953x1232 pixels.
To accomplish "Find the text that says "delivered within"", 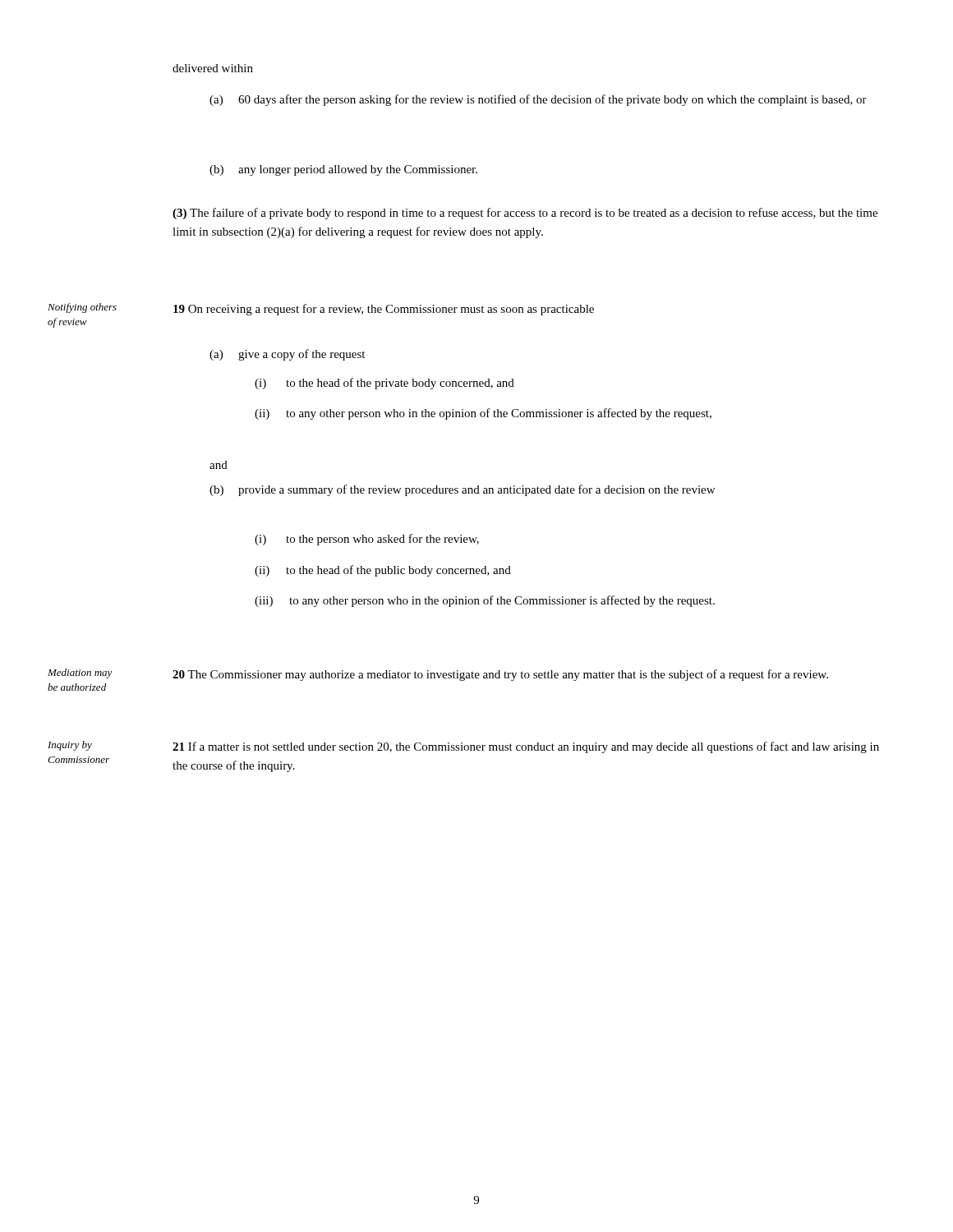I will click(213, 68).
